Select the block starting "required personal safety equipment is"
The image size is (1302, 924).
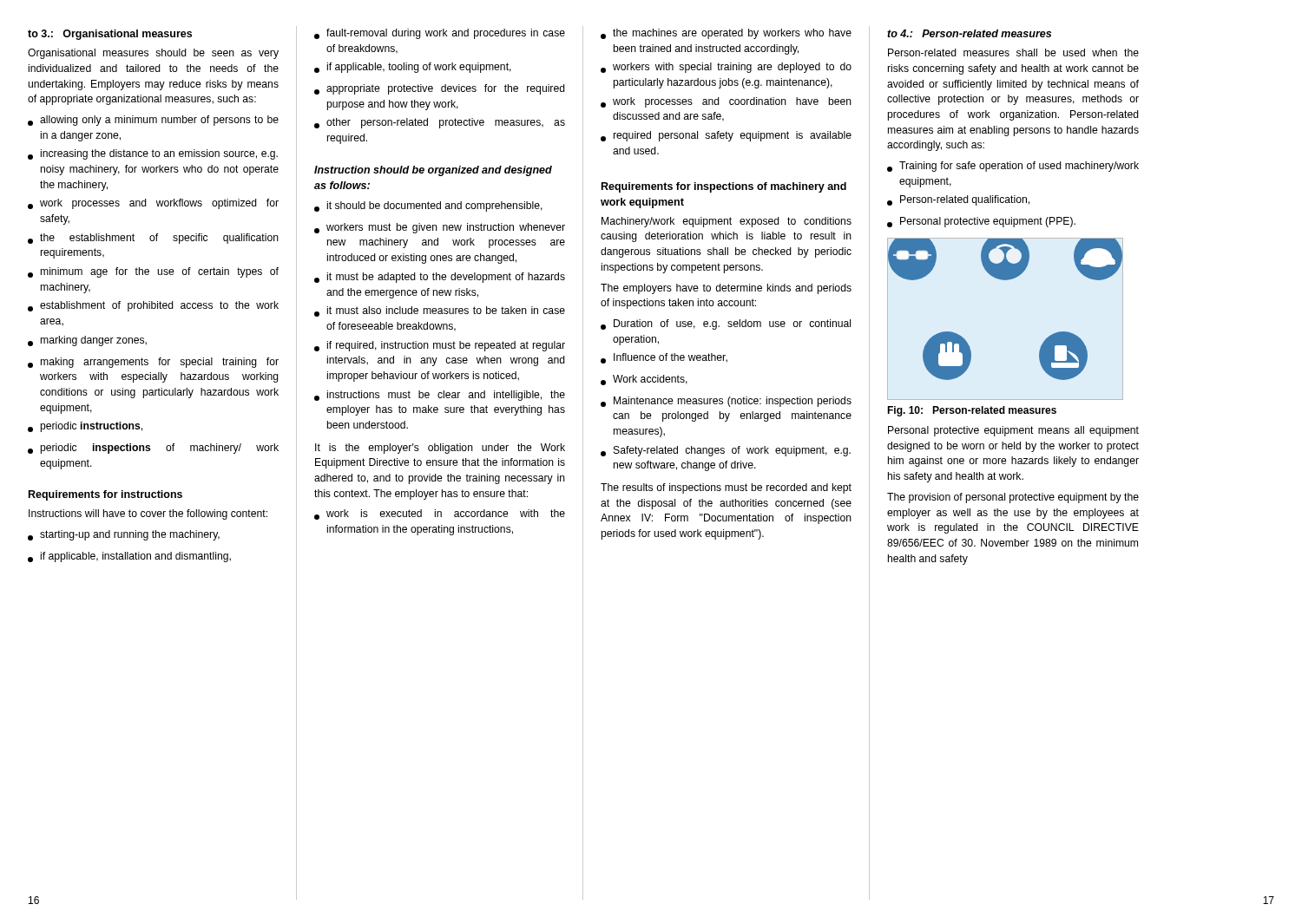coord(726,144)
